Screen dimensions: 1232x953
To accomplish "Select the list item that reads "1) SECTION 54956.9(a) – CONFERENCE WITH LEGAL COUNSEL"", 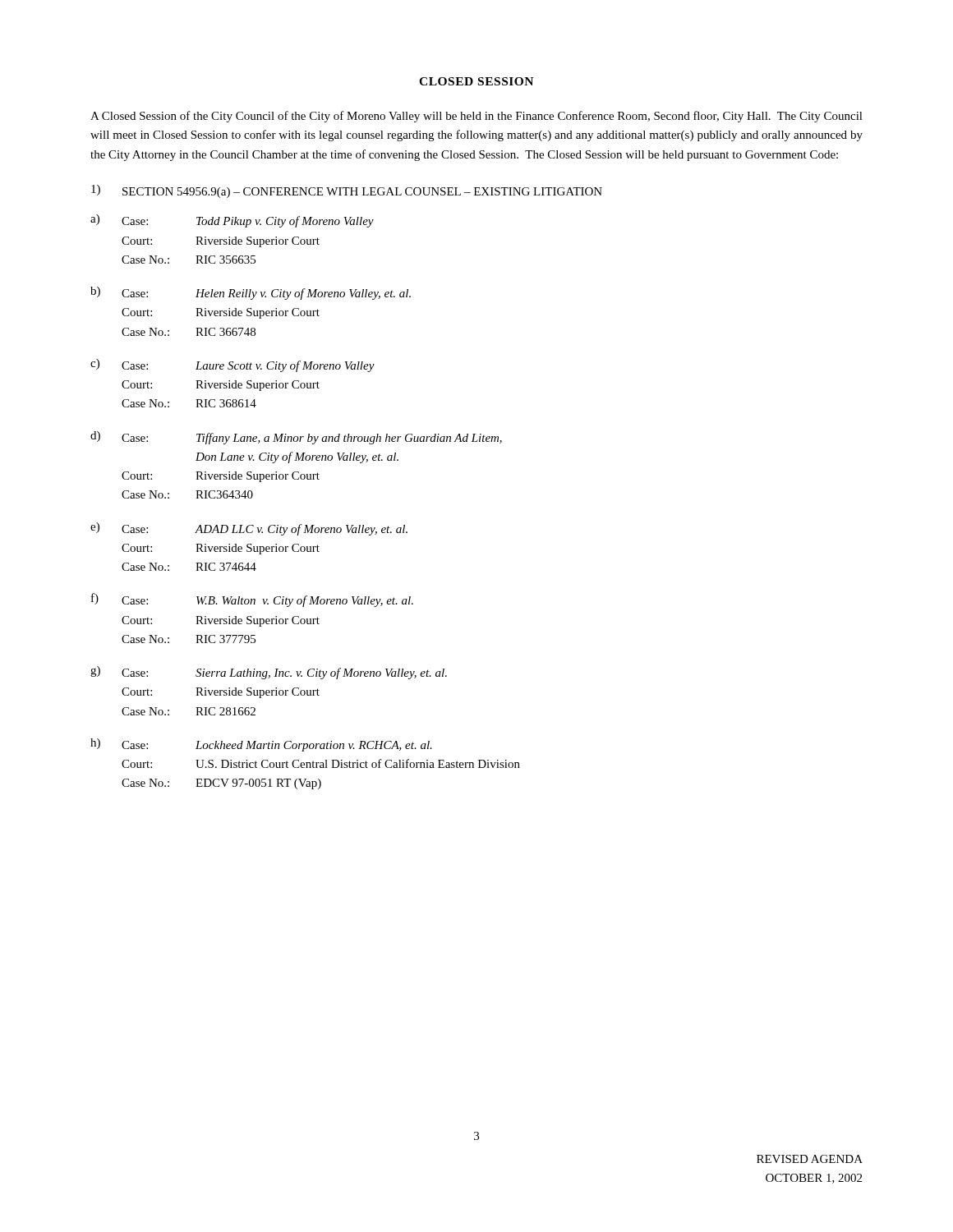I will point(346,191).
